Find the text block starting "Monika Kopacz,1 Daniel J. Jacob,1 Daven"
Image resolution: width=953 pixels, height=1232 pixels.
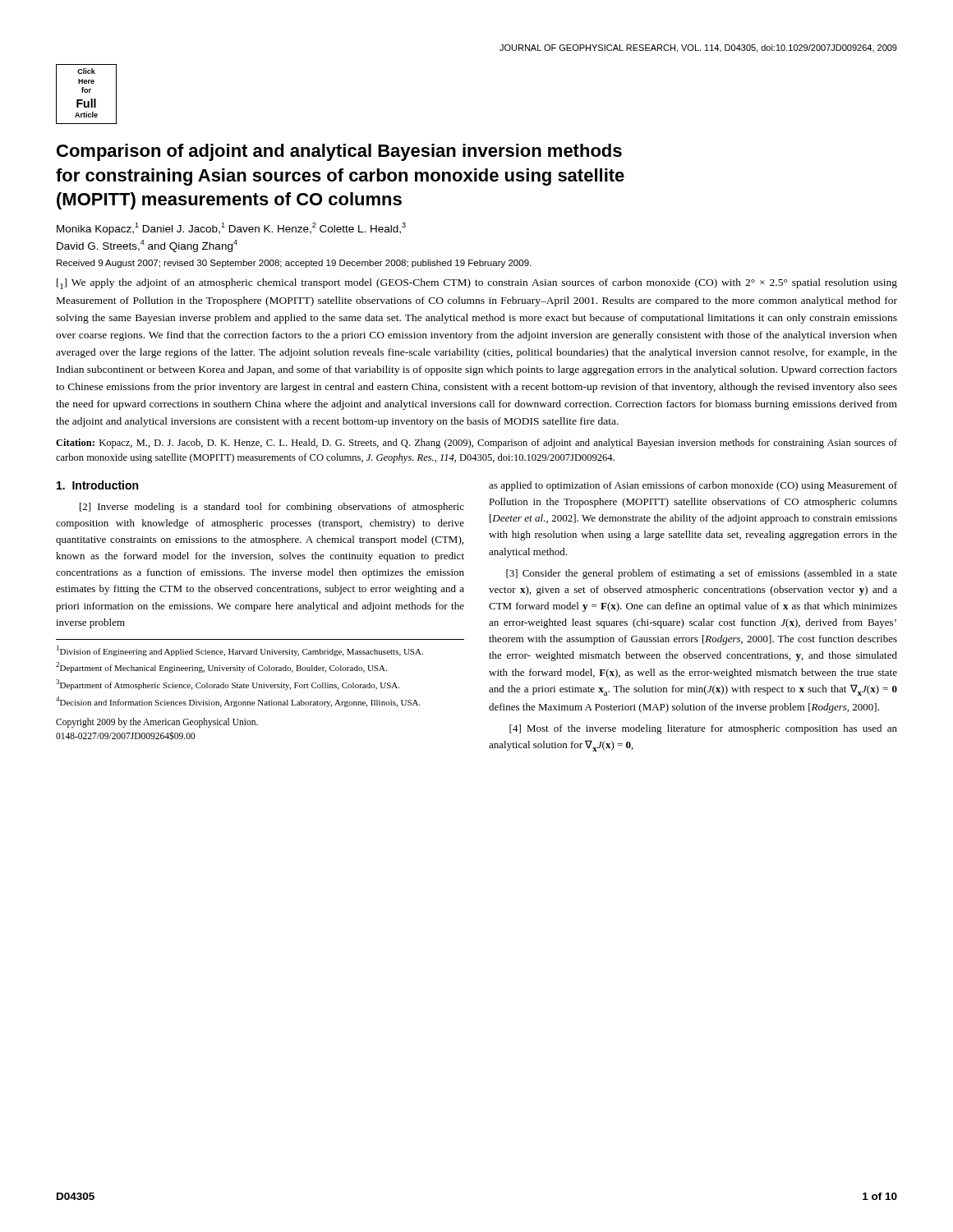point(231,236)
